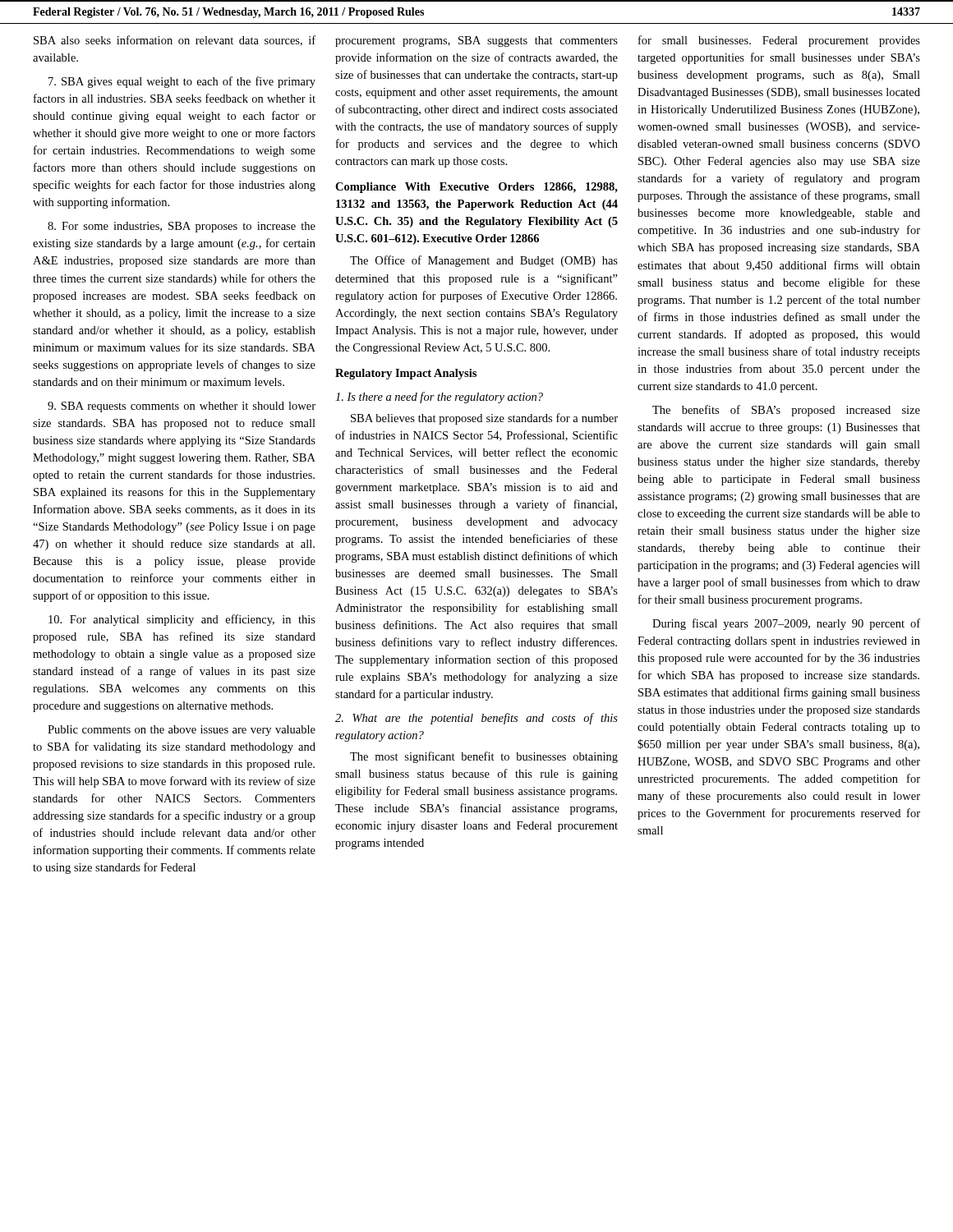Navigate to the element starting "8. For some industries, SBA"

click(x=174, y=304)
